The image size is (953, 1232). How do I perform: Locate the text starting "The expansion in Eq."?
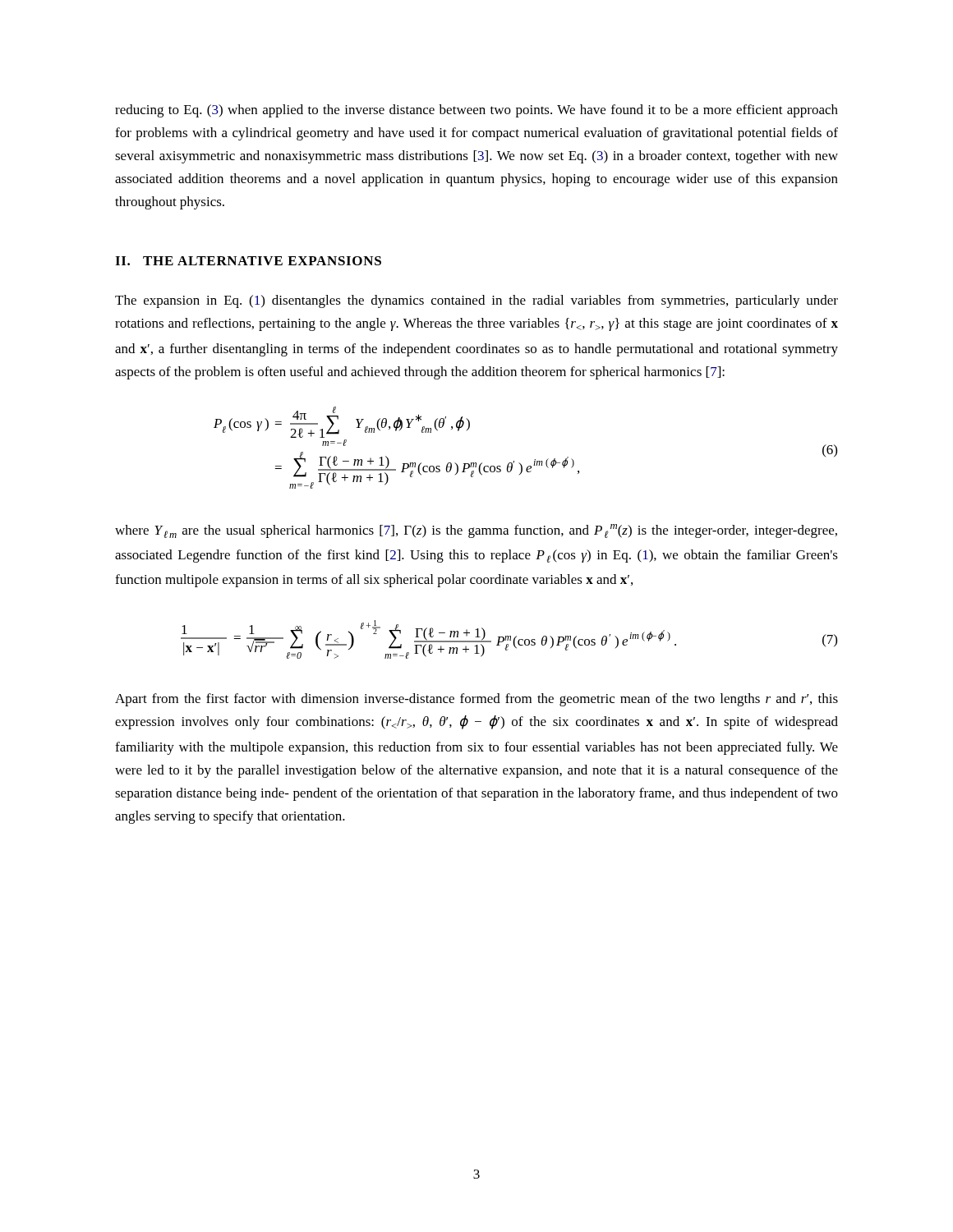(476, 336)
